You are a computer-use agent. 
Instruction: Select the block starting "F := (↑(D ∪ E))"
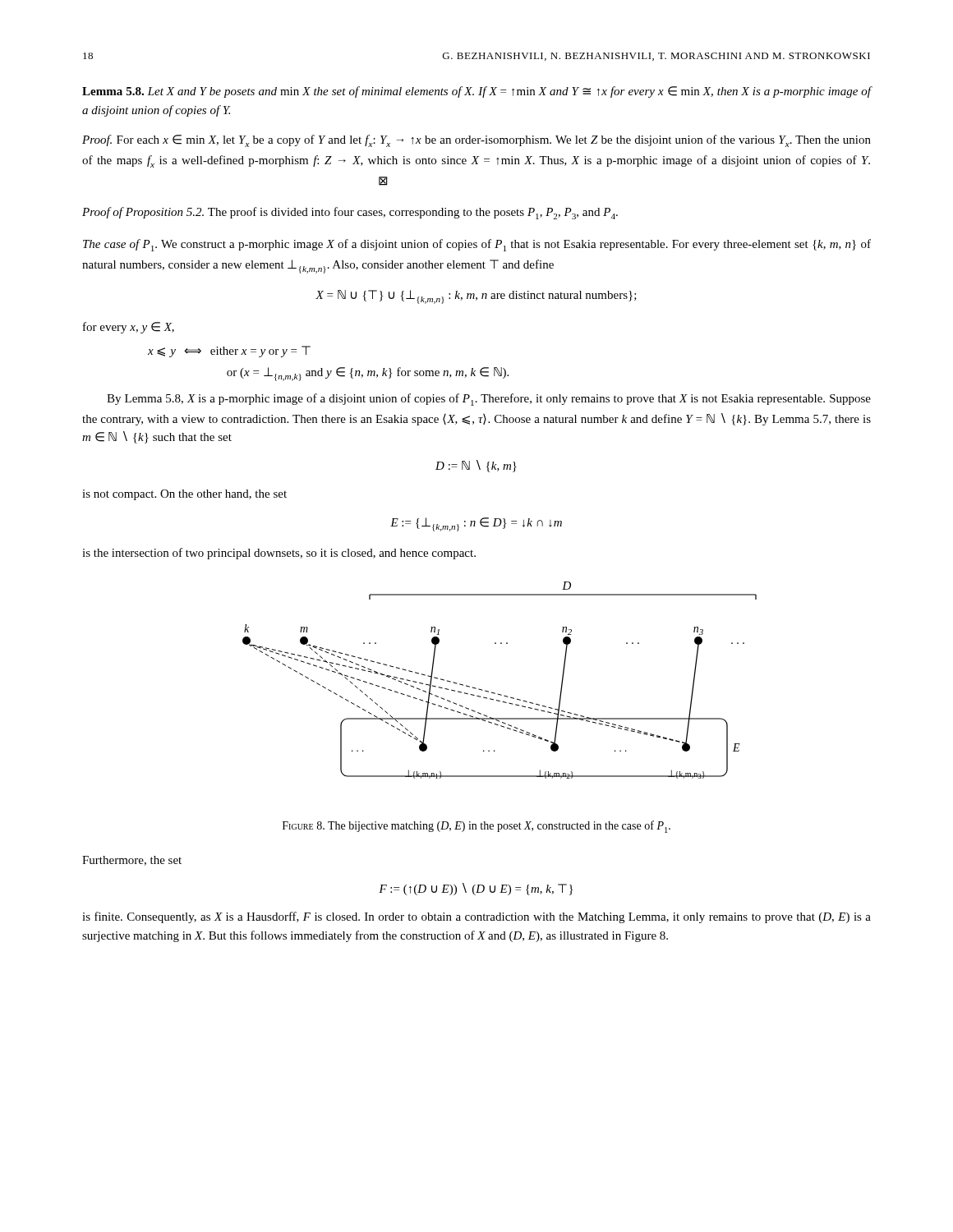pos(476,888)
